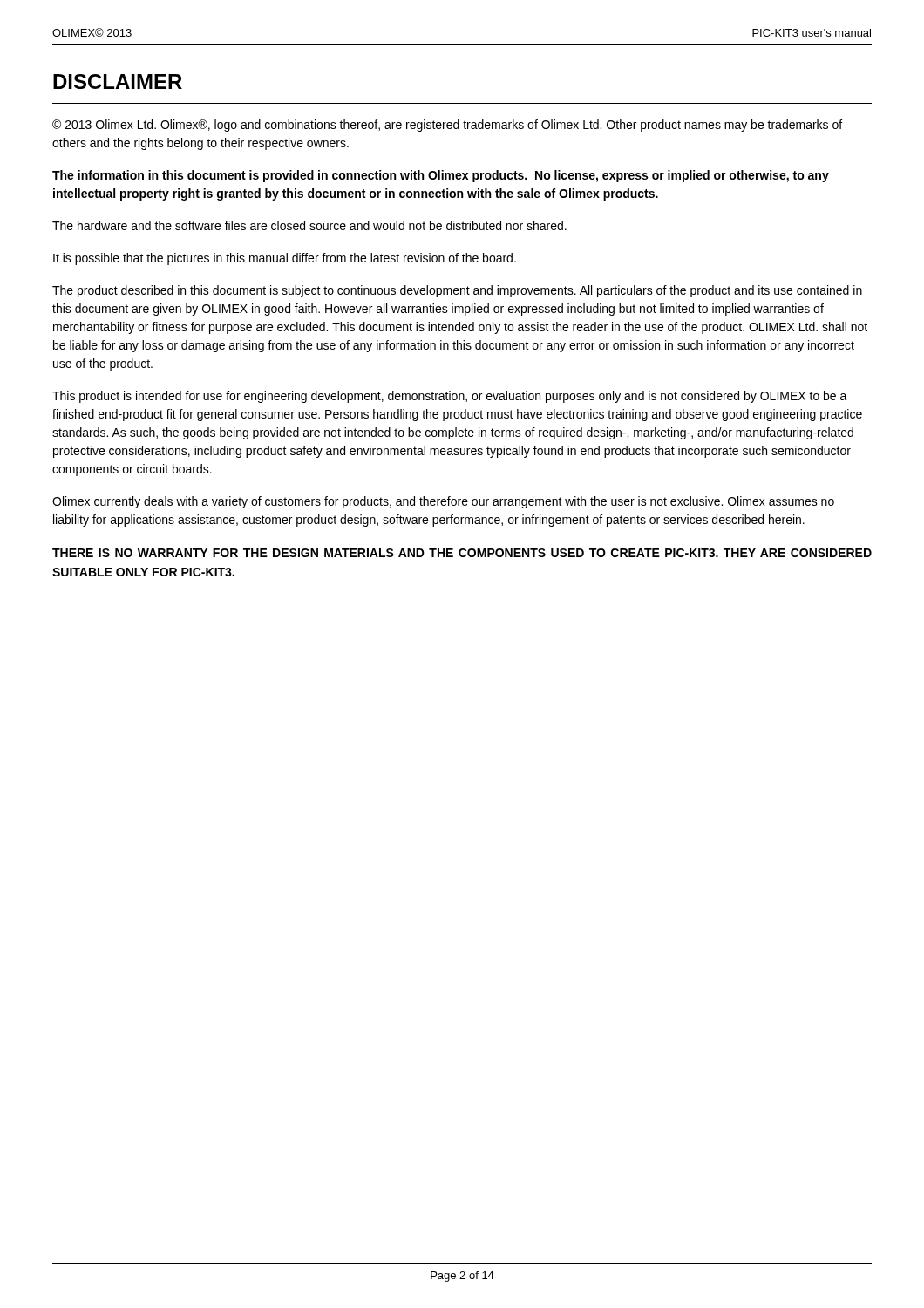Viewport: 924px width, 1308px height.
Task: Navigate to the text block starting "The hardware and the software files are closed"
Action: [x=310, y=226]
